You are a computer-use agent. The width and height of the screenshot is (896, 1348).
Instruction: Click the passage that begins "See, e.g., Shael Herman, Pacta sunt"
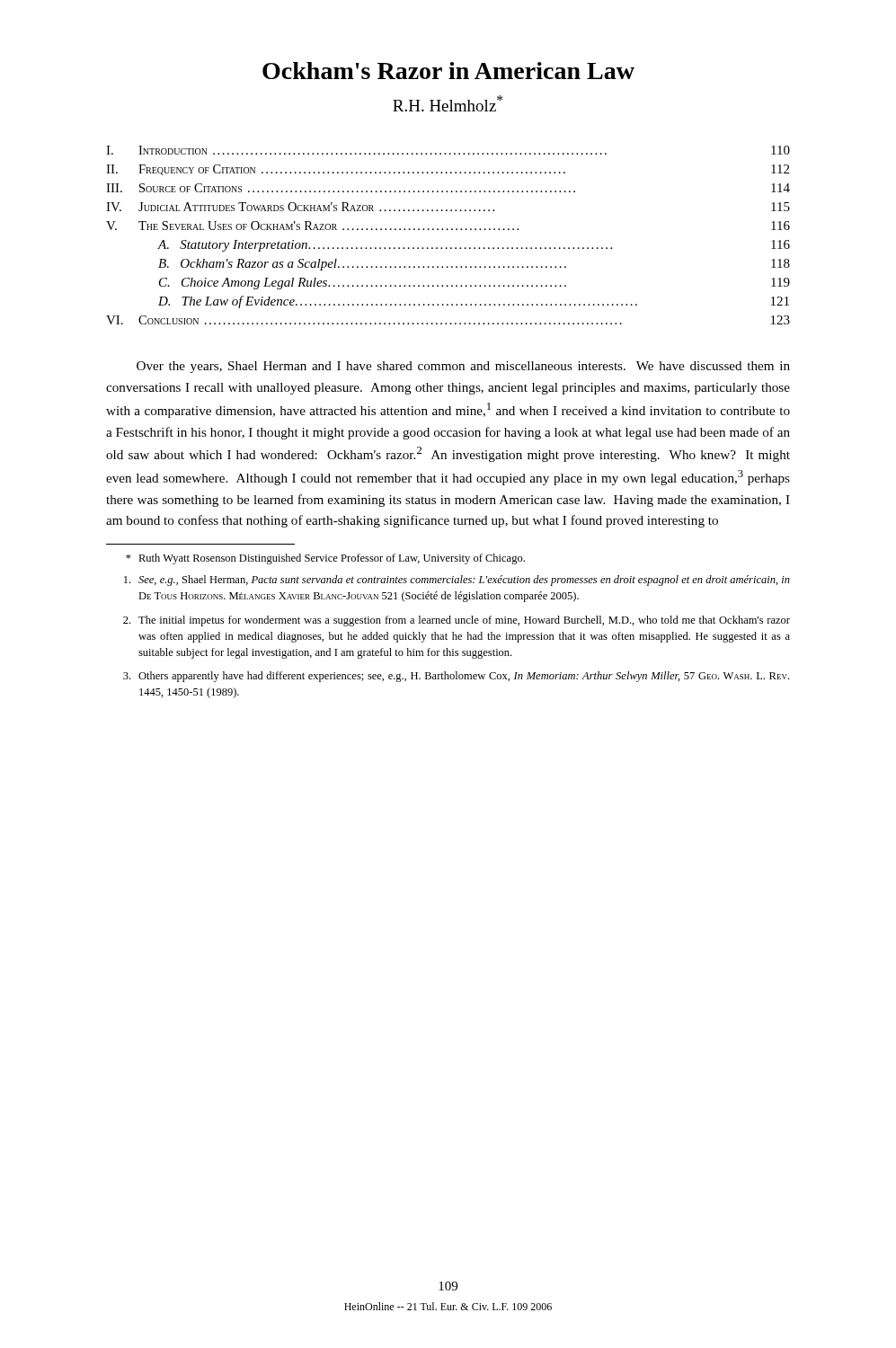(448, 588)
